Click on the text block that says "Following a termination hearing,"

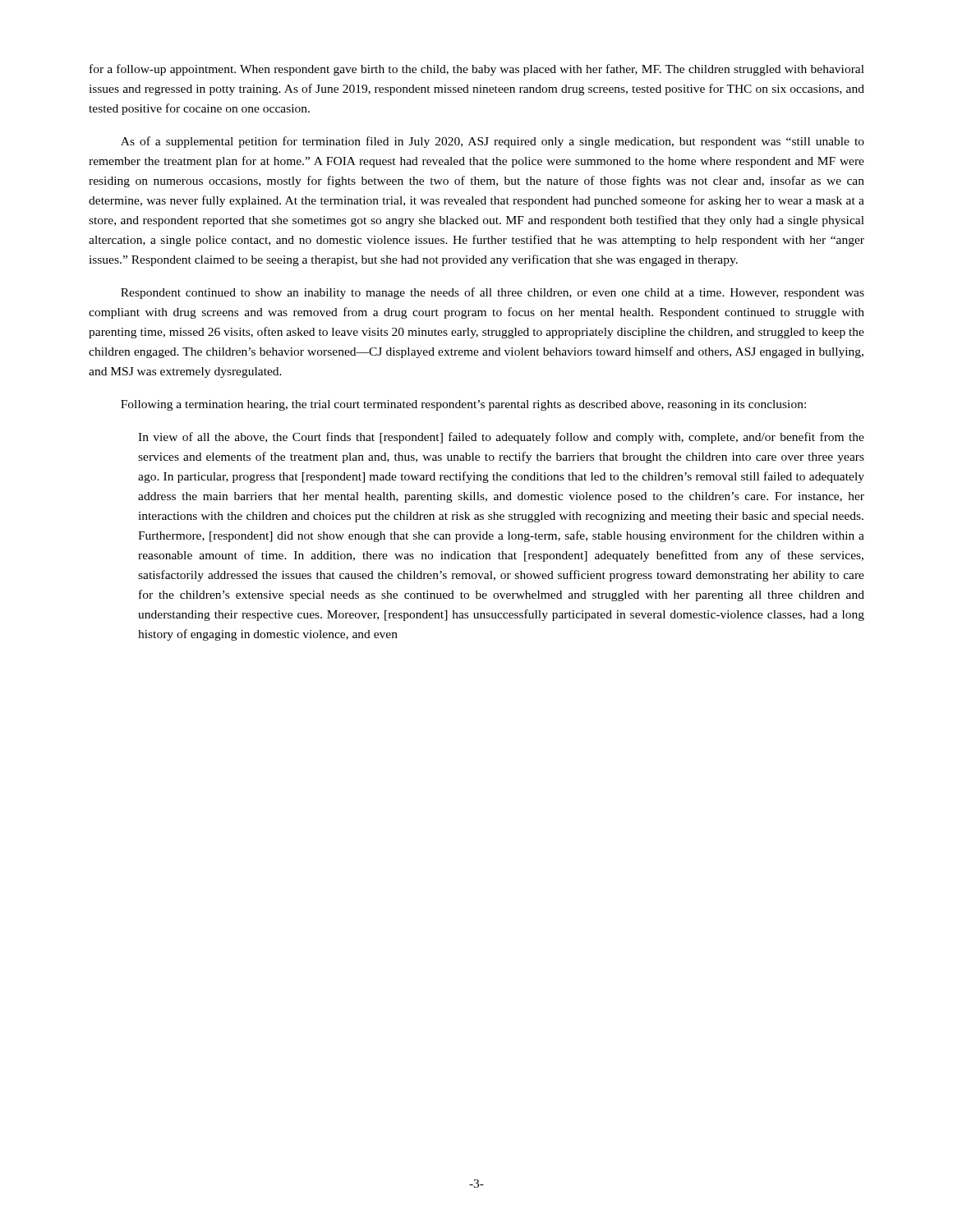coord(464,404)
